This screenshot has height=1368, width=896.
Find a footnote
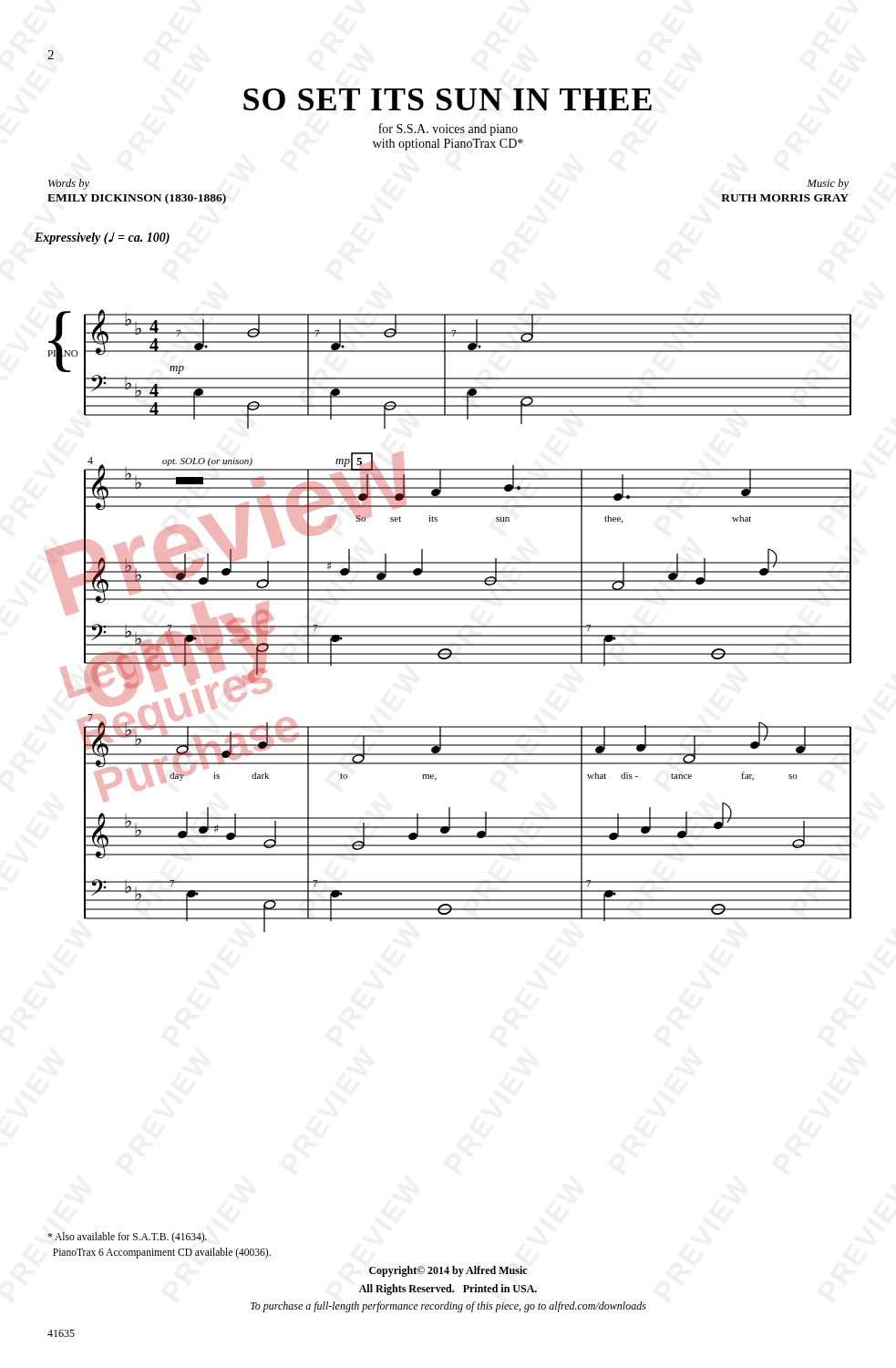click(159, 1244)
